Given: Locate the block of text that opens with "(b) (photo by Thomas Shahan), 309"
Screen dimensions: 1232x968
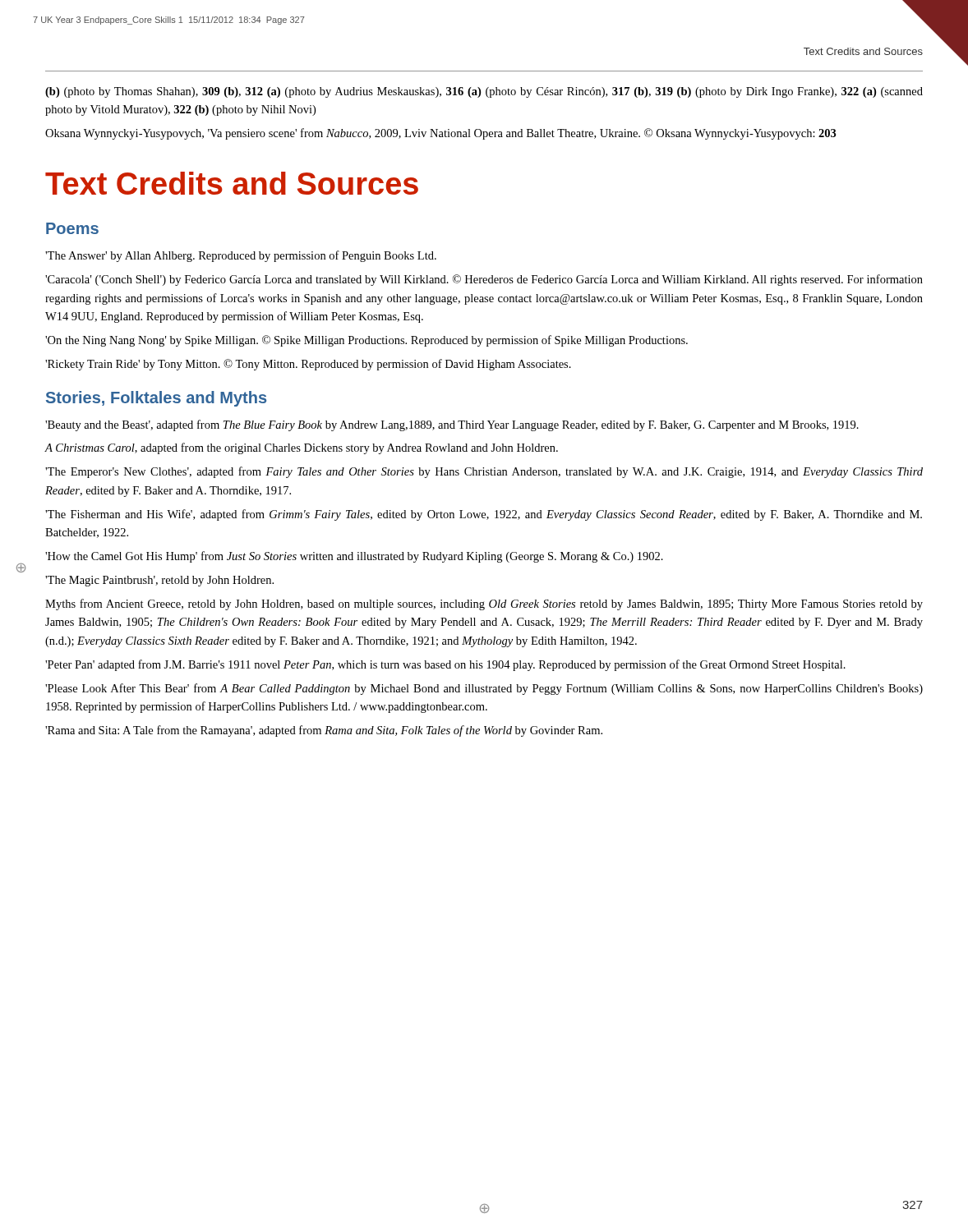Looking at the screenshot, I should [484, 100].
